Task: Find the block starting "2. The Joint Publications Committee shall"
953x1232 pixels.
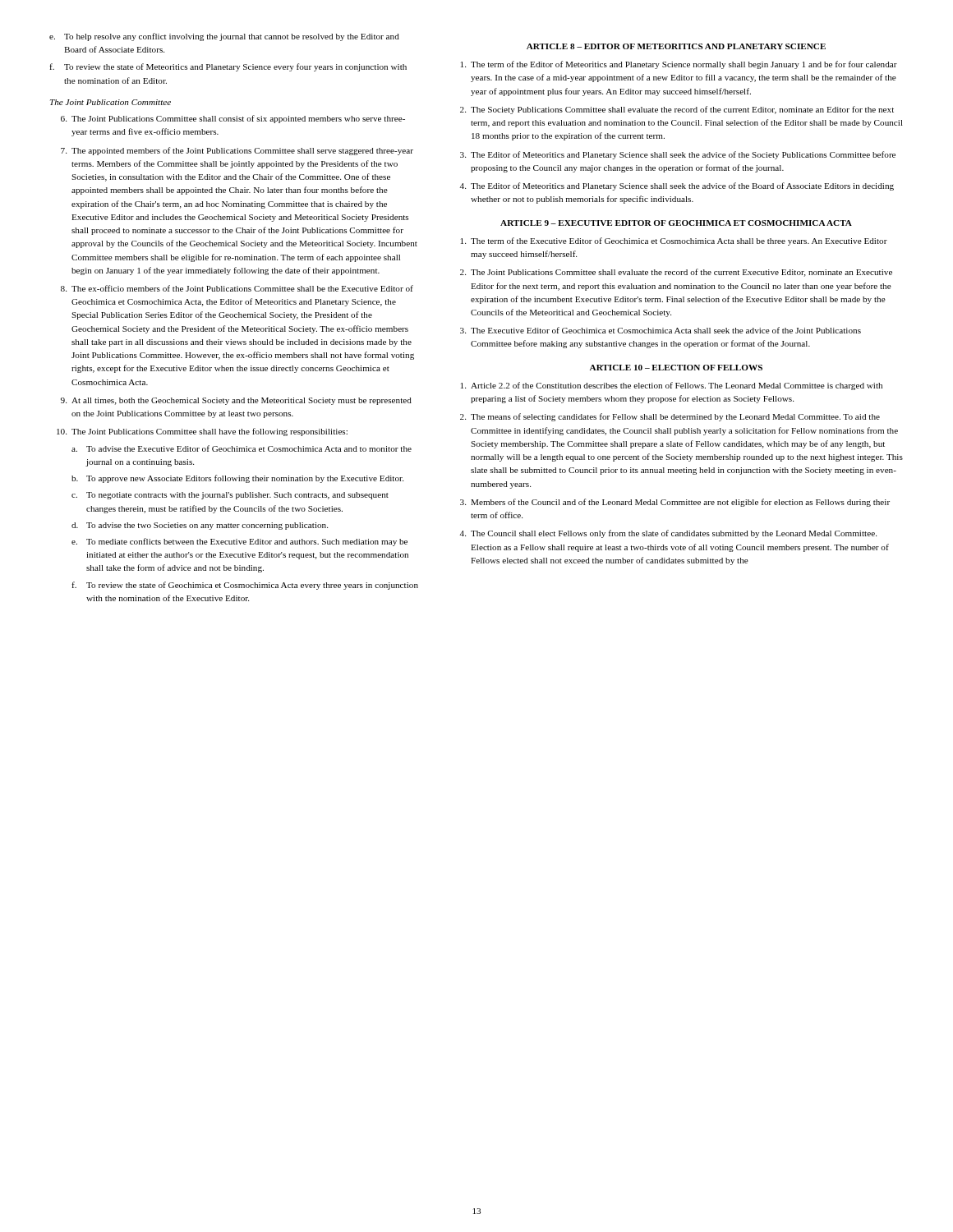Action: tap(676, 292)
